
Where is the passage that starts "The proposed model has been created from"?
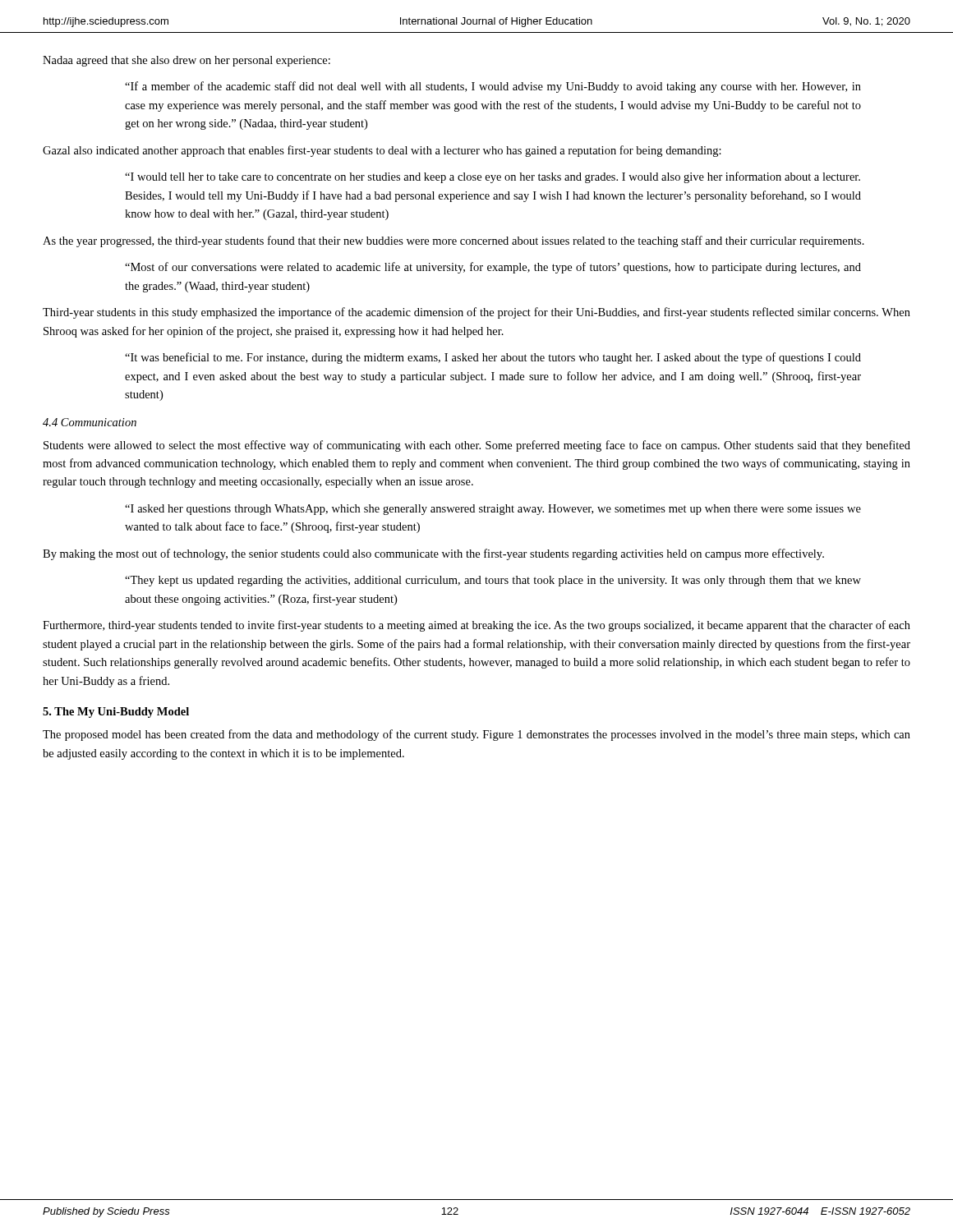[476, 744]
